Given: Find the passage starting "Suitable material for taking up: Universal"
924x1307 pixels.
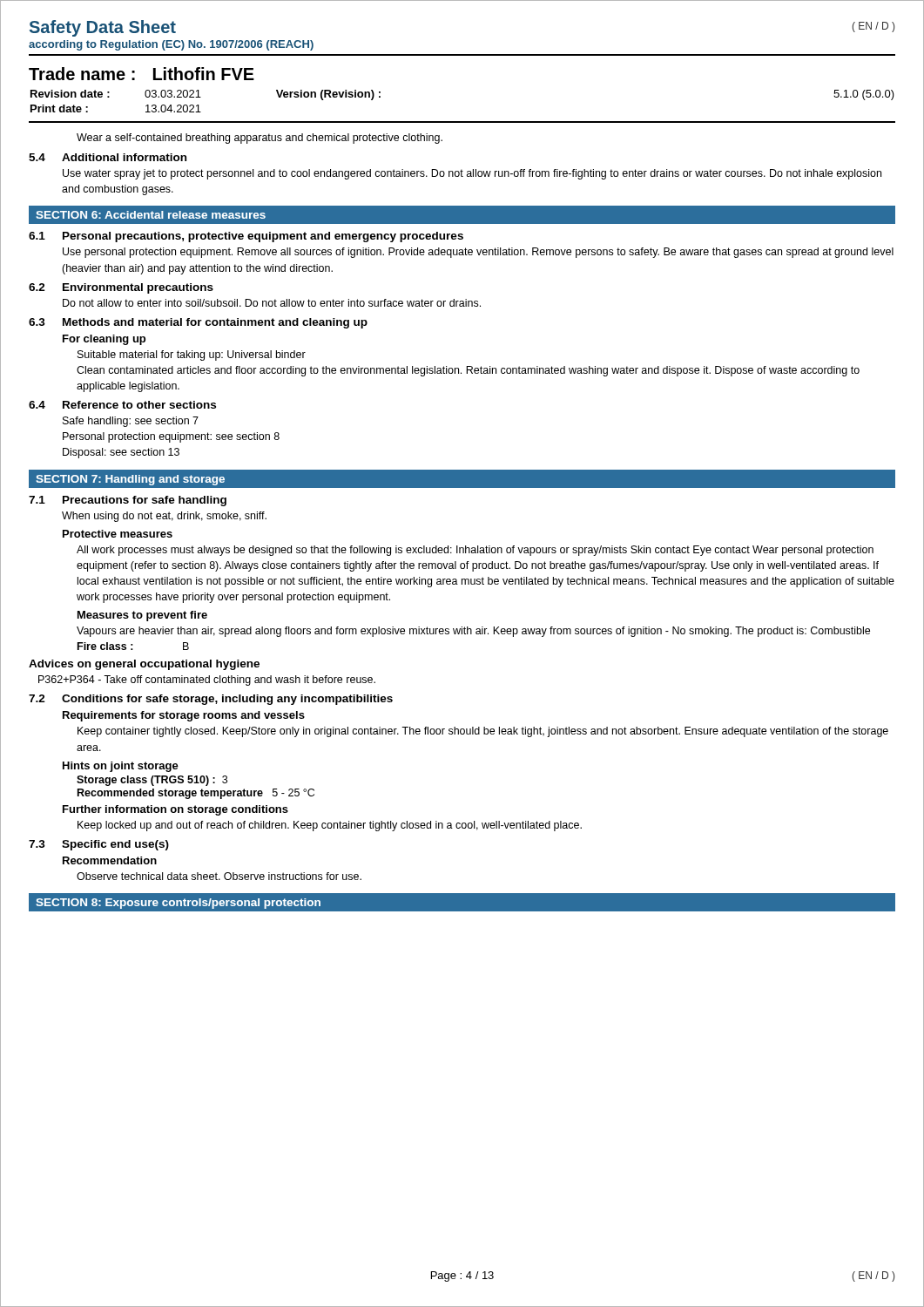Looking at the screenshot, I should click(x=468, y=370).
